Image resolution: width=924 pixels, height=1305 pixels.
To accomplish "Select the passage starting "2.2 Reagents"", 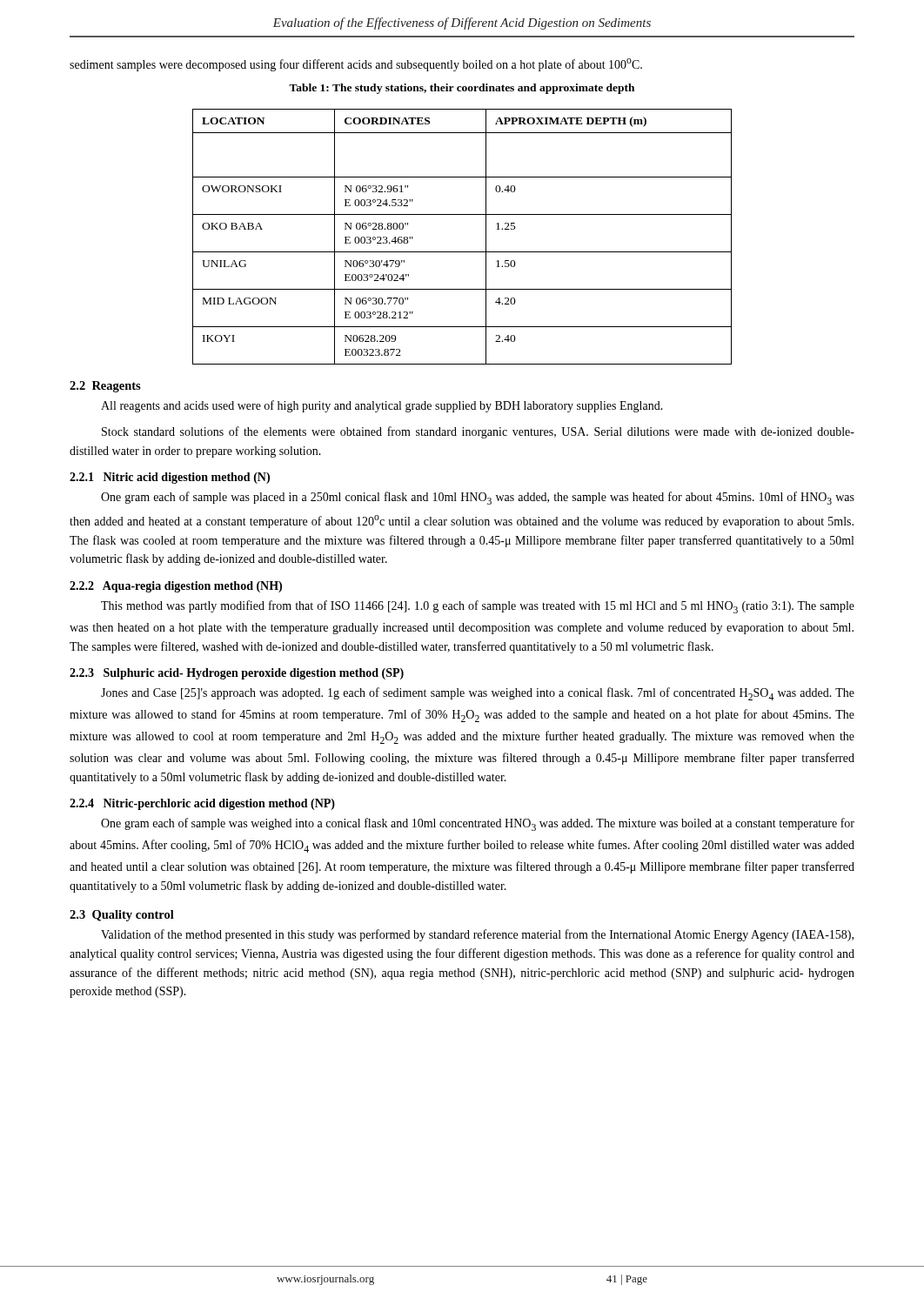I will coord(105,386).
